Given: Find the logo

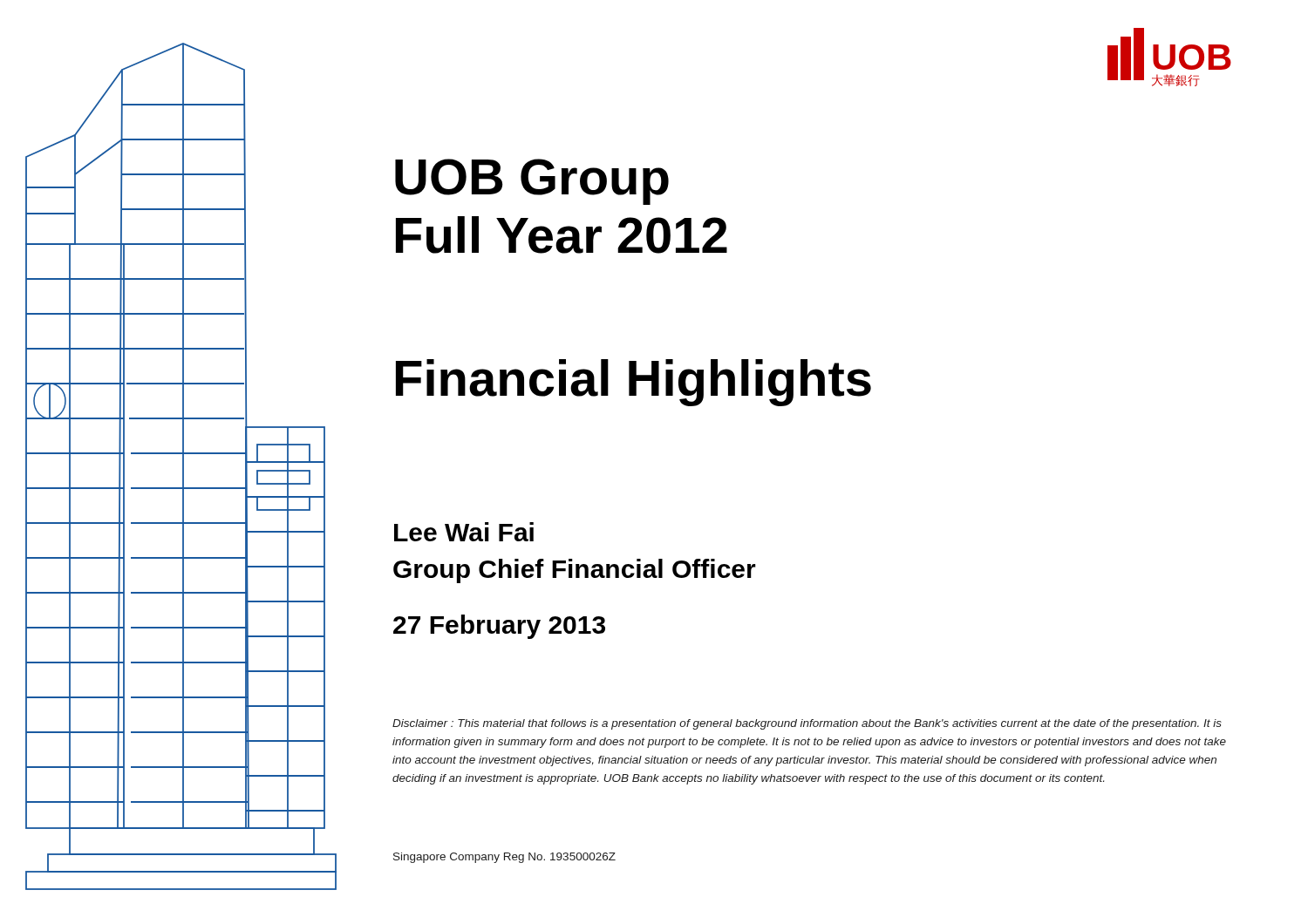Looking at the screenshot, I should click(1186, 60).
